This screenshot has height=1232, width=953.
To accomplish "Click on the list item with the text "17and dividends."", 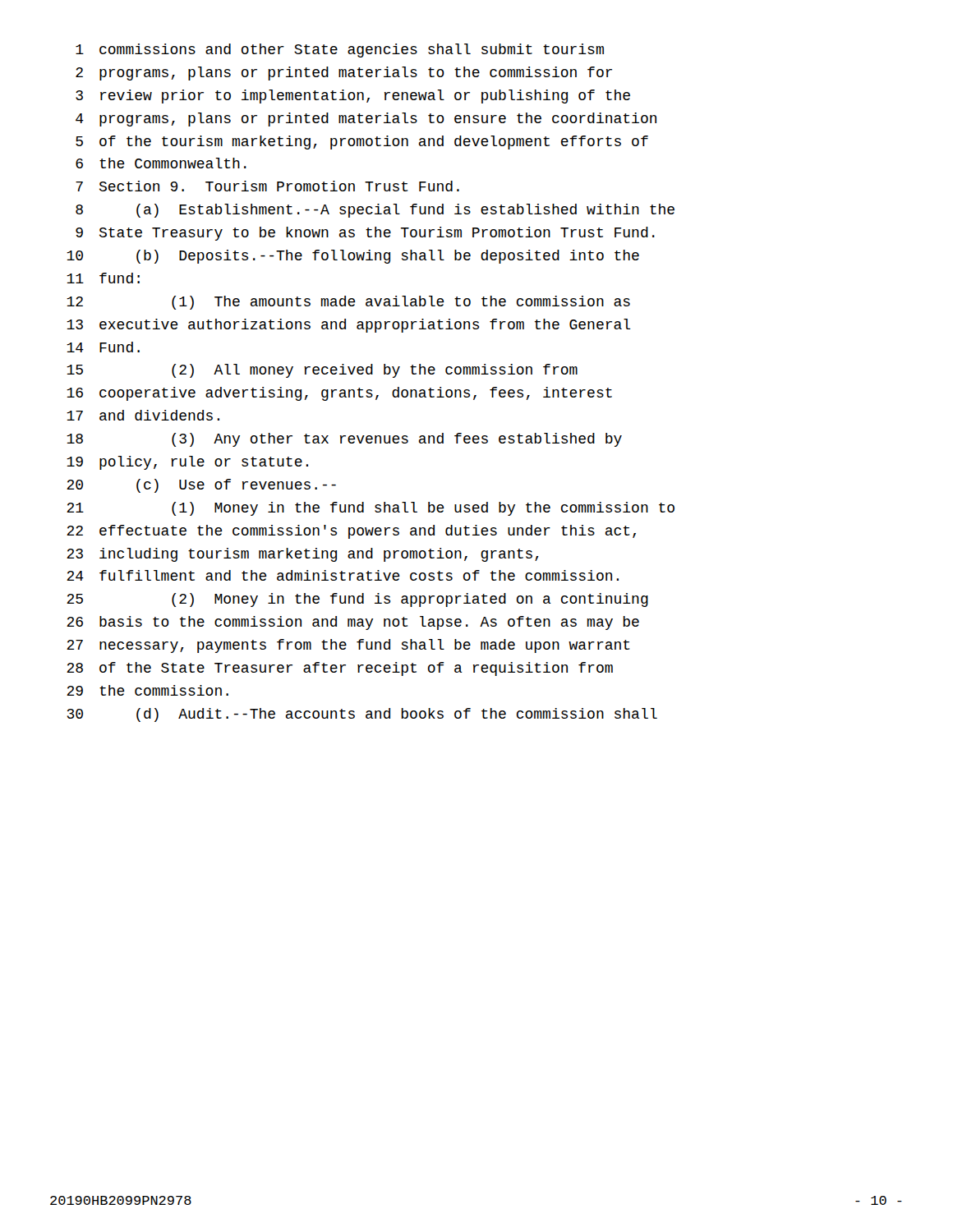I will tap(136, 417).
